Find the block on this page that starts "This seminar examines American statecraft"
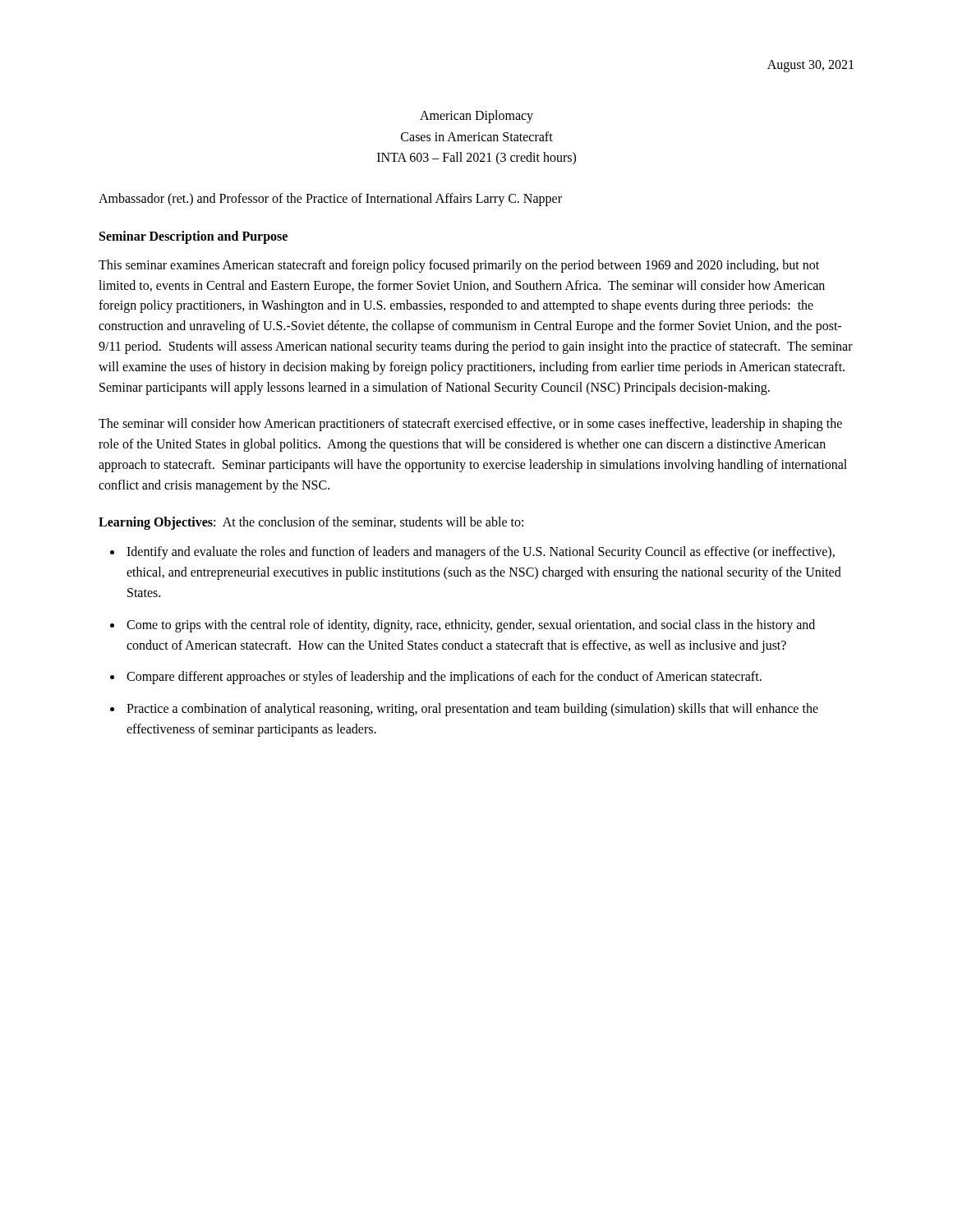 475,326
